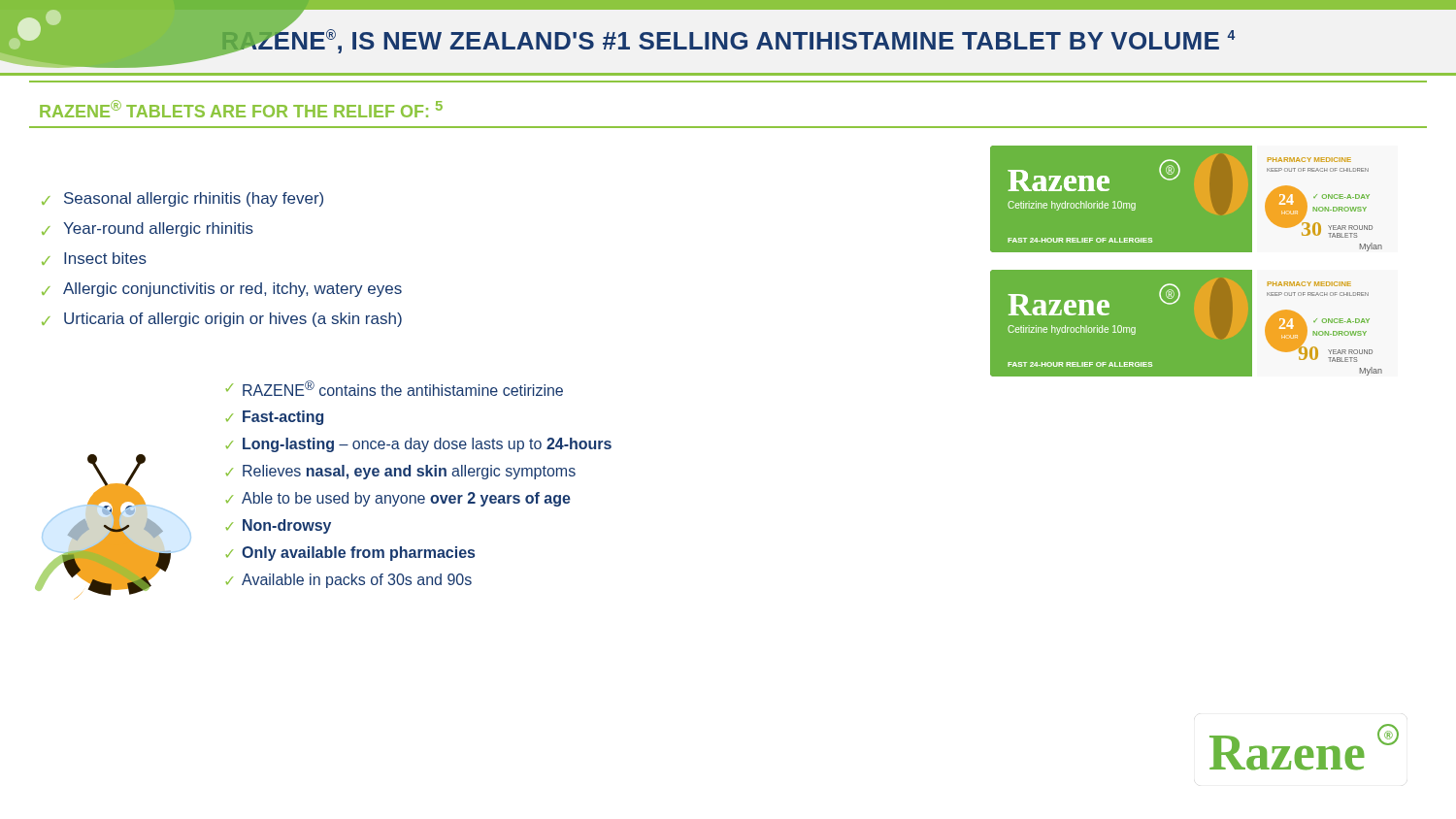Find "✓ Insect bites" on this page
The image size is (1456, 819).
coord(93,261)
